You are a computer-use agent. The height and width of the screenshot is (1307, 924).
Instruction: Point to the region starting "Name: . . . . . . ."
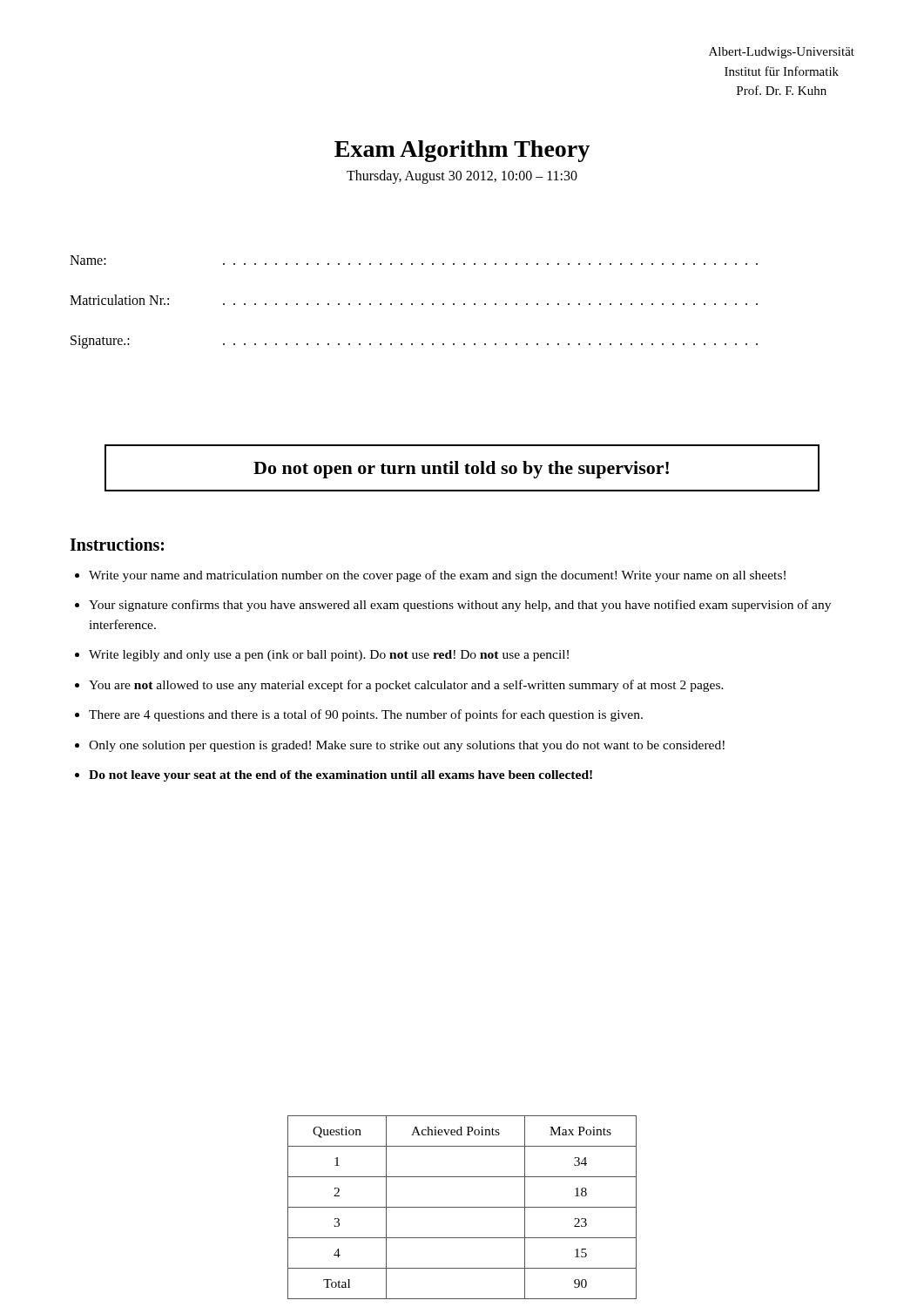(x=462, y=260)
